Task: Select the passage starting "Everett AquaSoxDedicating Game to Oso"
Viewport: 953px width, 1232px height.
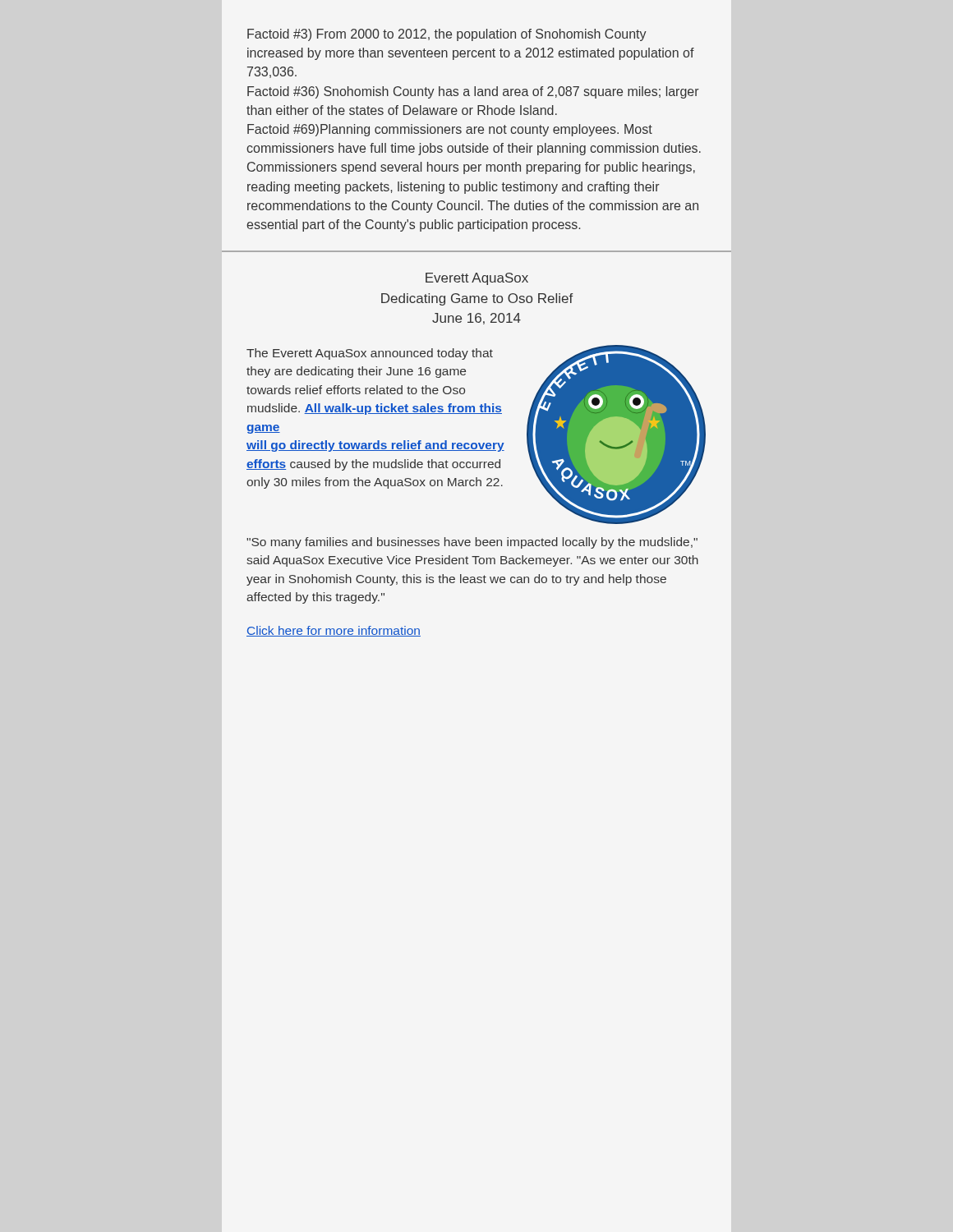Action: pyautogui.click(x=476, y=299)
